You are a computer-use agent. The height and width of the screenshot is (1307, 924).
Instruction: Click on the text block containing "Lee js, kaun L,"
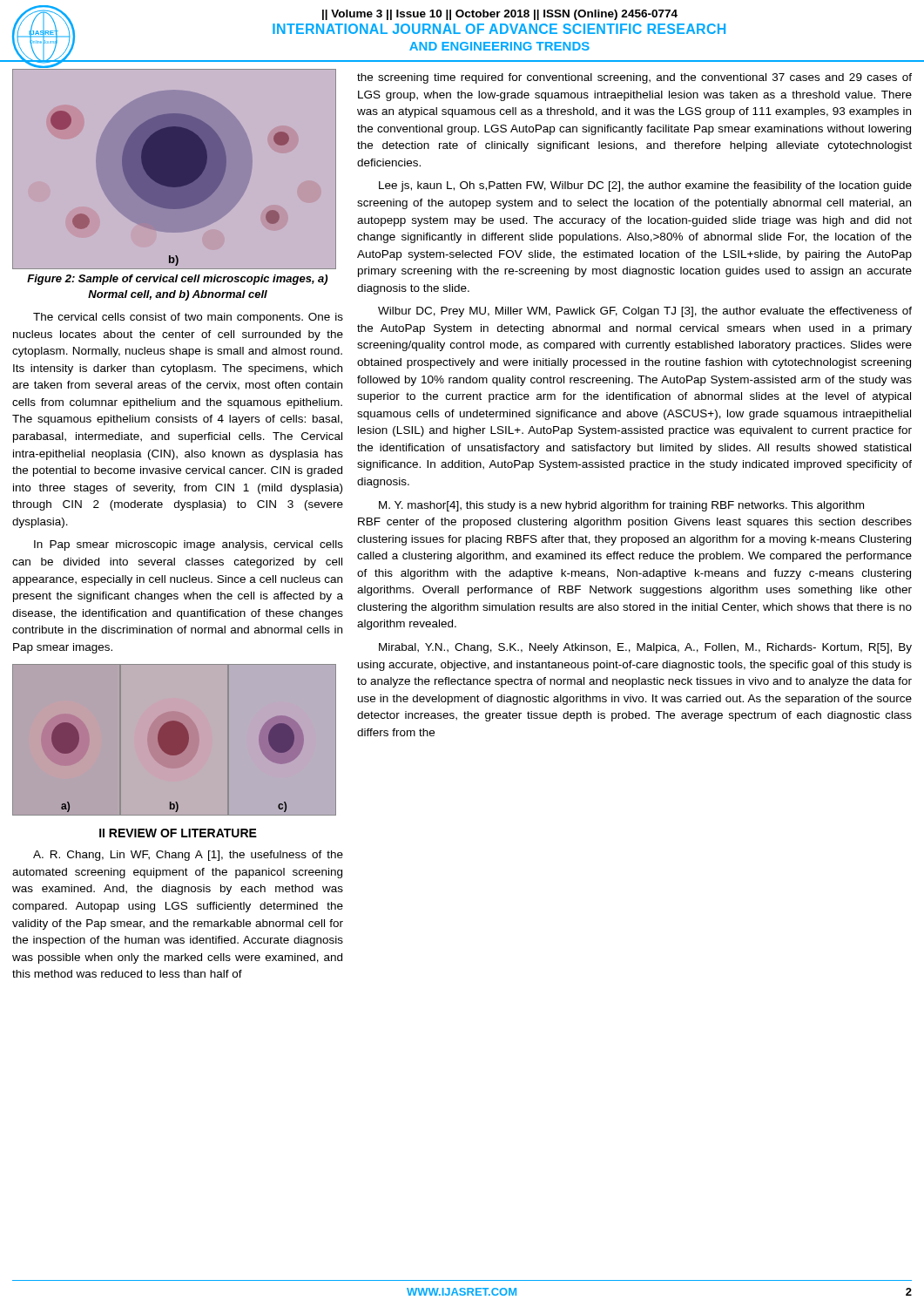tap(634, 237)
